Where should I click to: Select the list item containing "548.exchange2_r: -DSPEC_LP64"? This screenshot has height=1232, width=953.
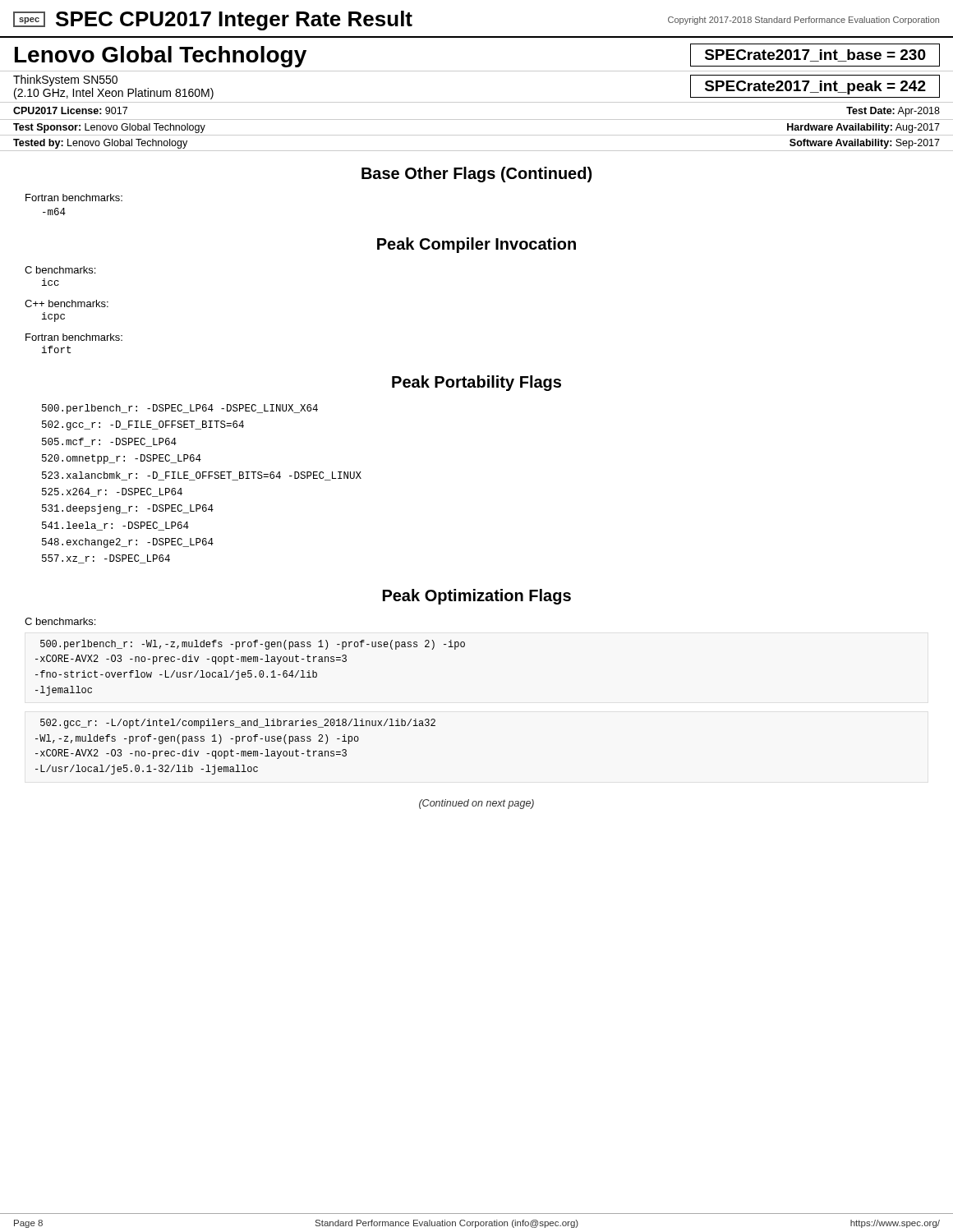(127, 543)
